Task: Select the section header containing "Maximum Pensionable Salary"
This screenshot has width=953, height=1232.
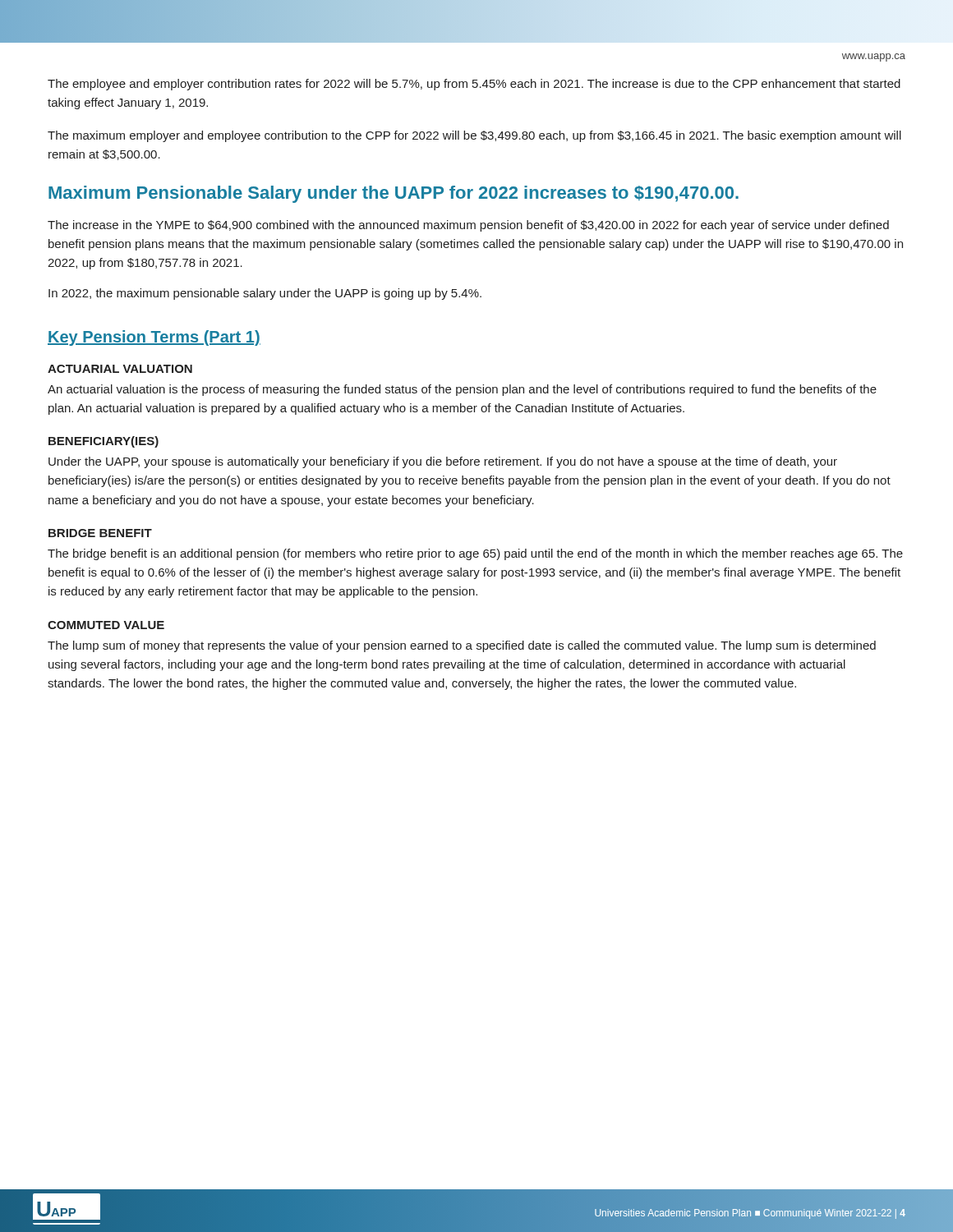Action: [x=394, y=193]
